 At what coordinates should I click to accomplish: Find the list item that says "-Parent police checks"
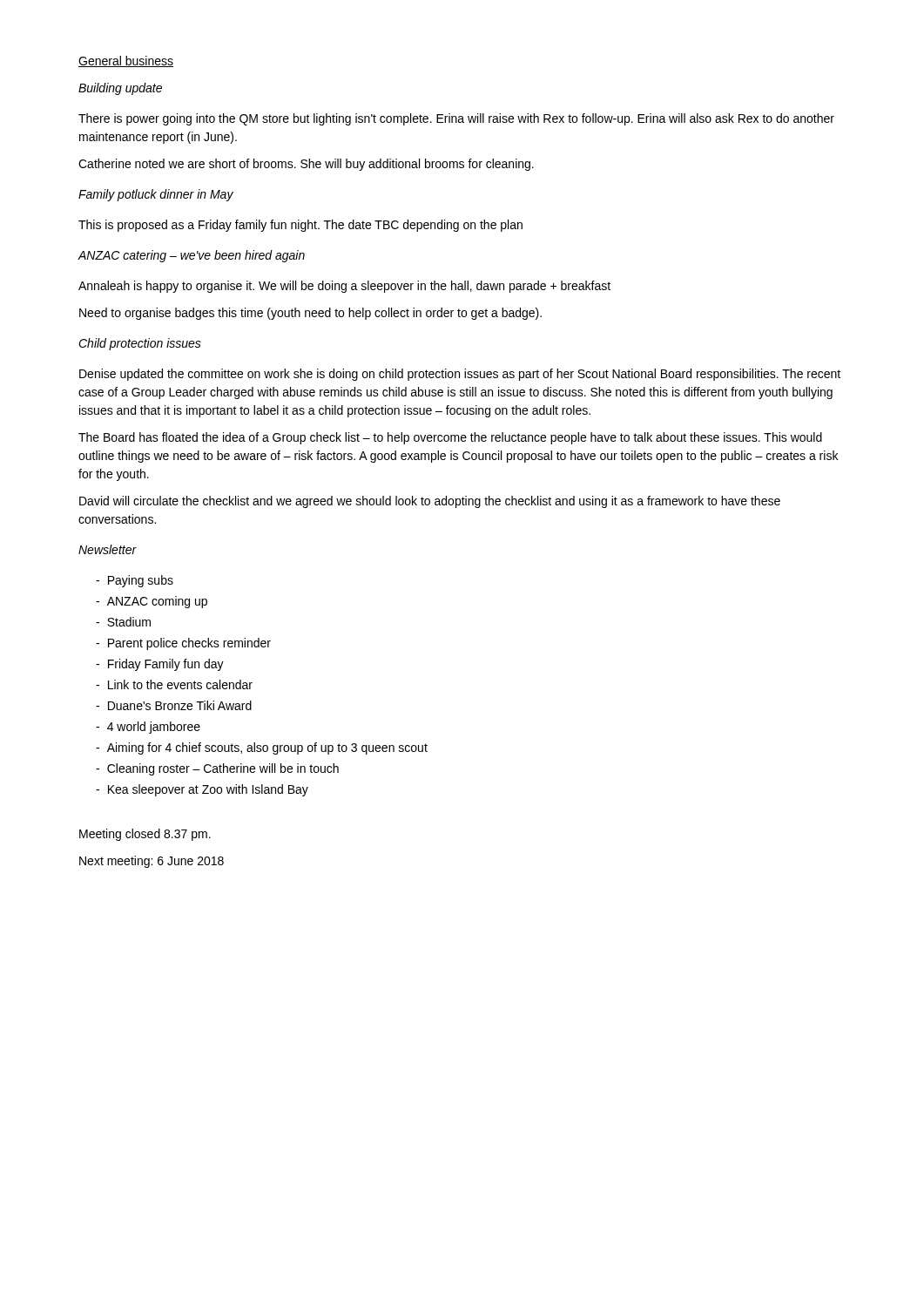coord(183,643)
